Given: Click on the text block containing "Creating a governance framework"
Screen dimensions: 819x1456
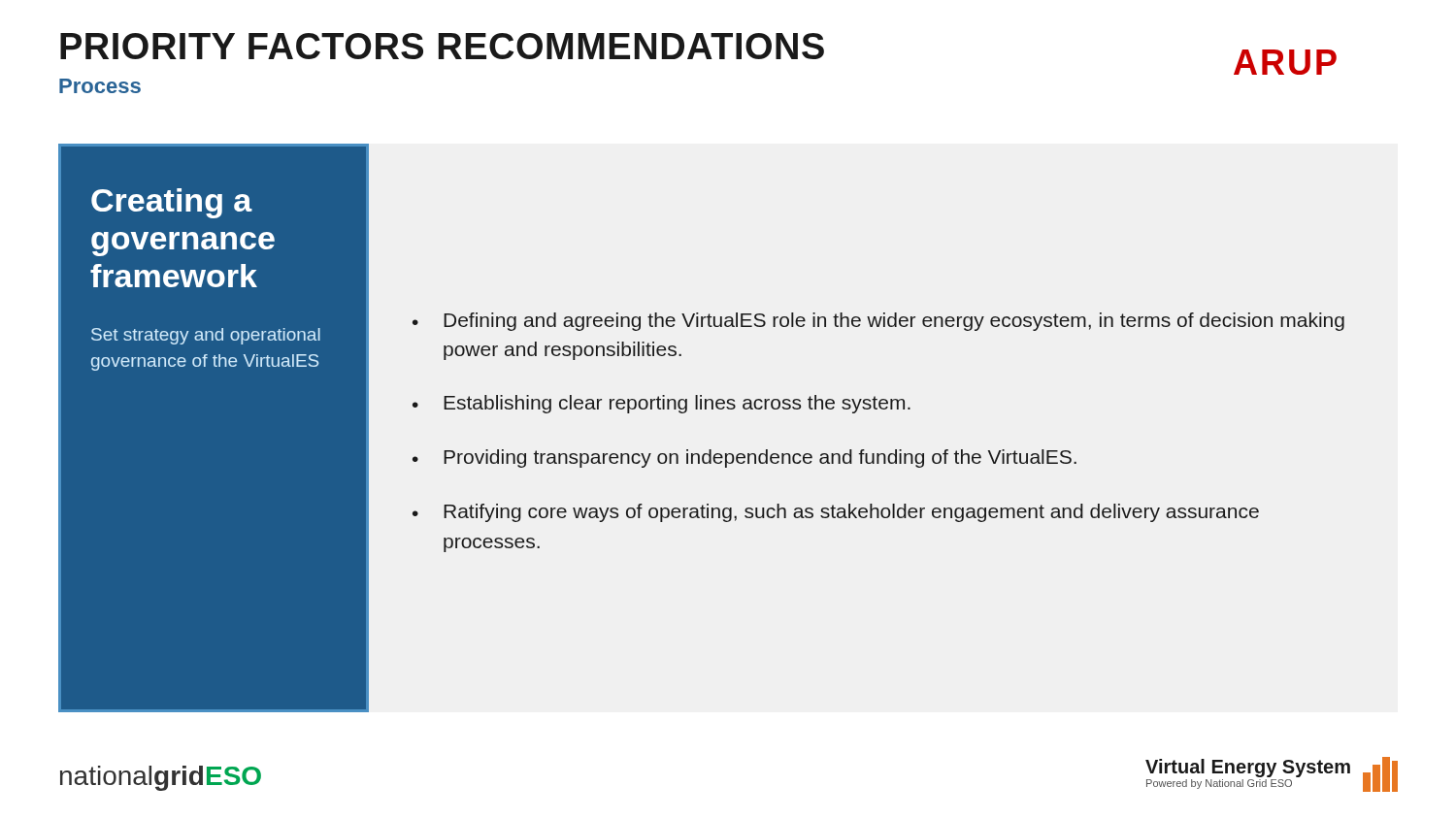Looking at the screenshot, I should point(214,278).
